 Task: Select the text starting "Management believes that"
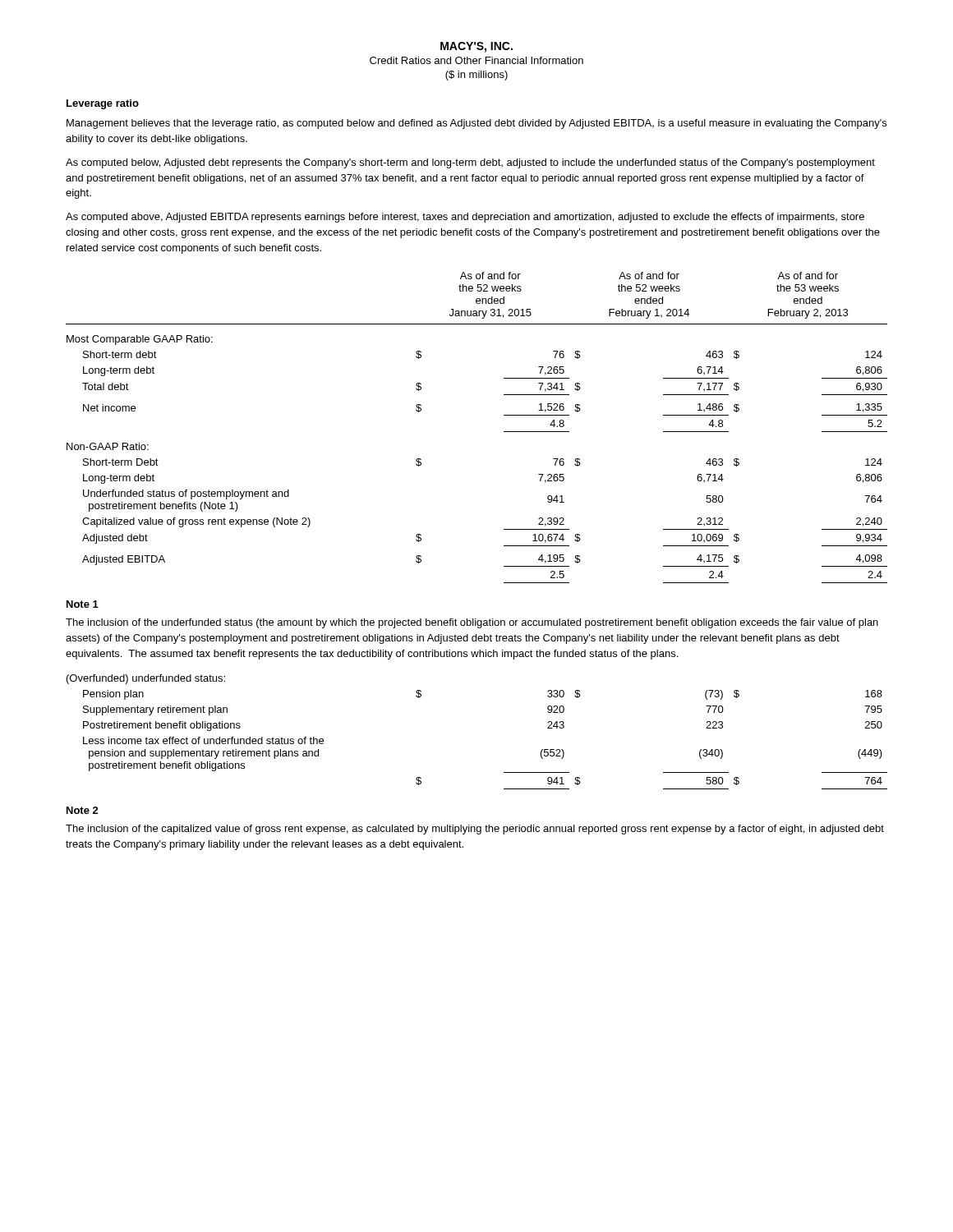tap(476, 131)
